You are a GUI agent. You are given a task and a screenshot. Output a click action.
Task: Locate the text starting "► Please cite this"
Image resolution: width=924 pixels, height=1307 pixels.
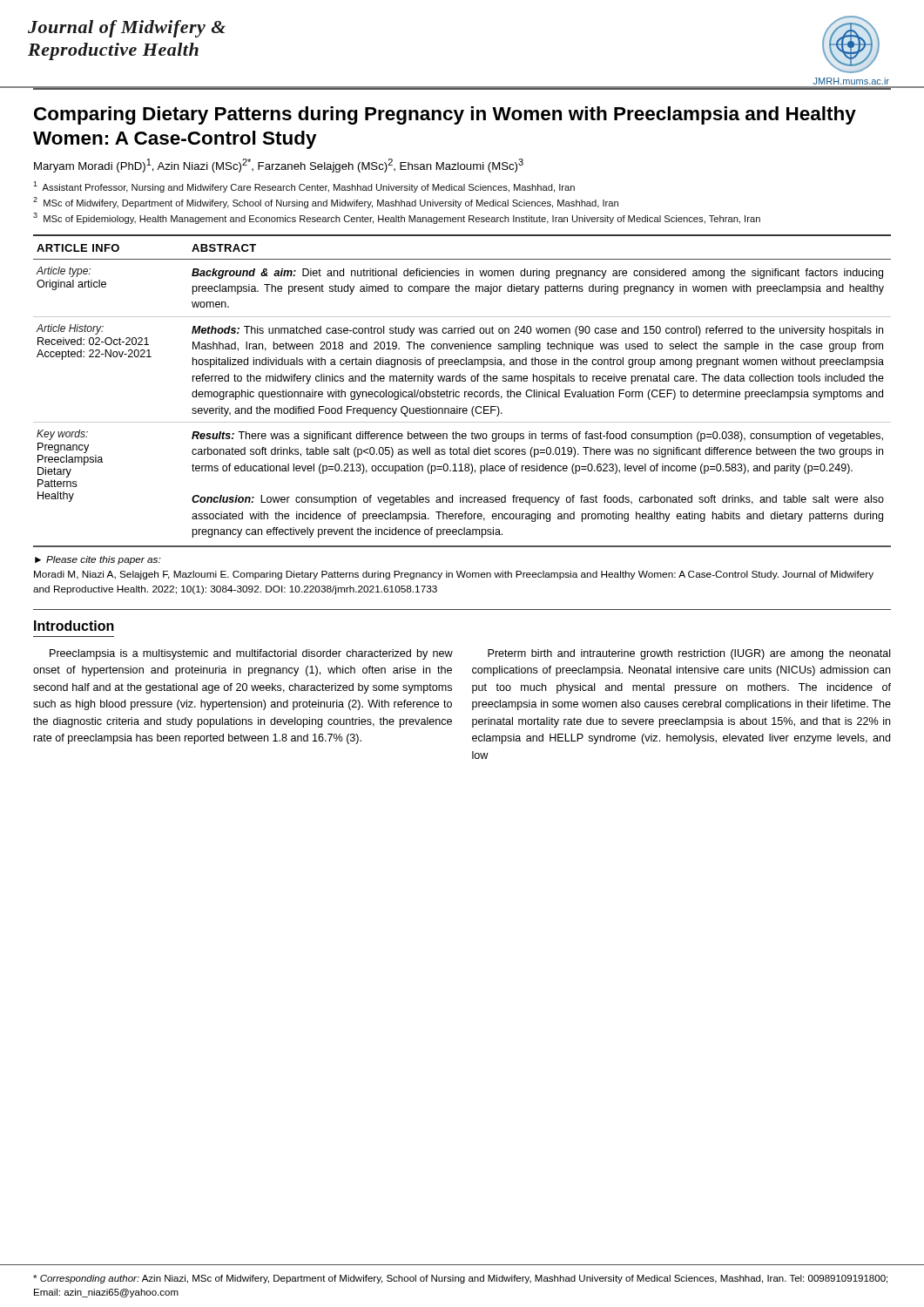[x=453, y=574]
